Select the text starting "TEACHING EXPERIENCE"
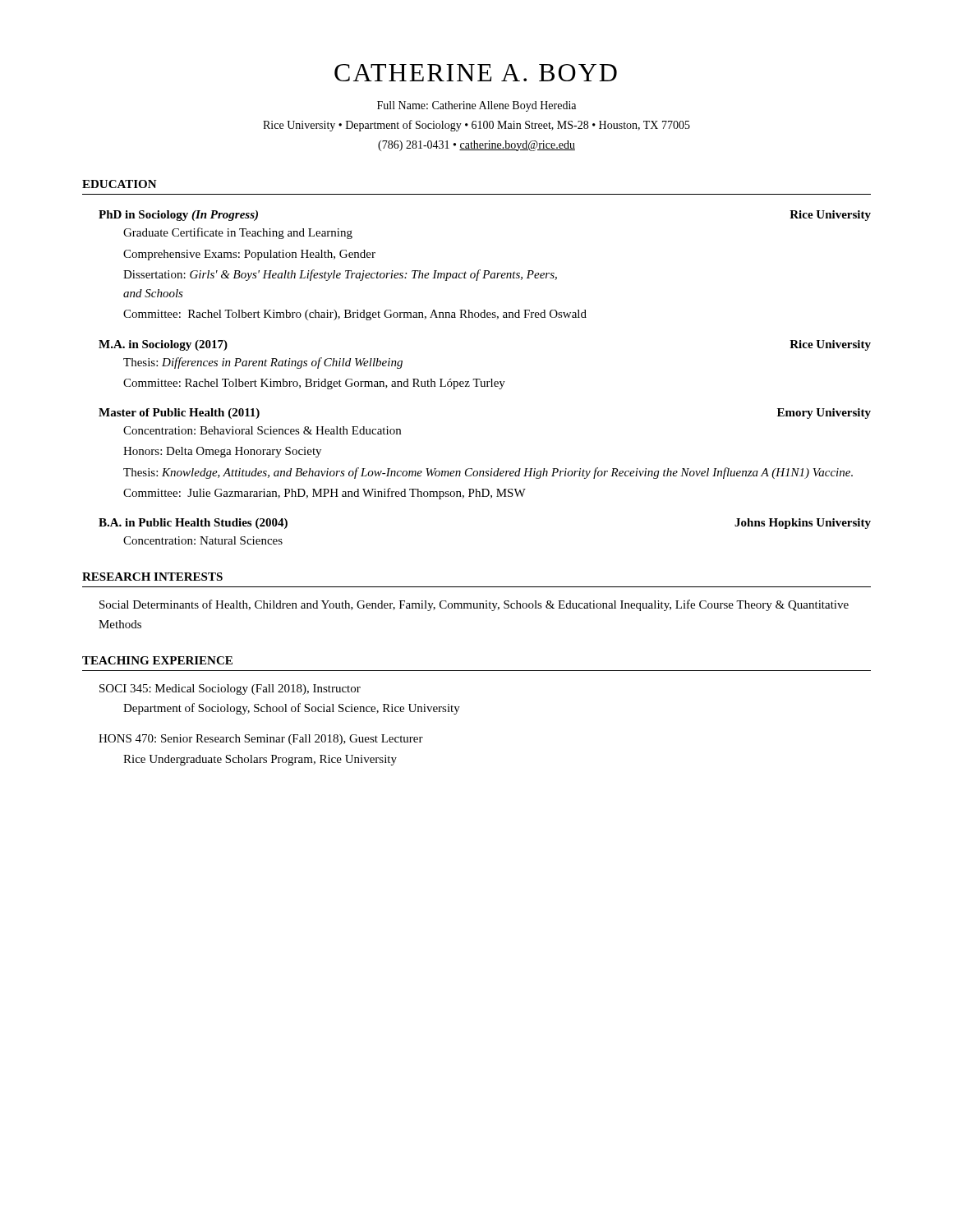 tap(158, 660)
